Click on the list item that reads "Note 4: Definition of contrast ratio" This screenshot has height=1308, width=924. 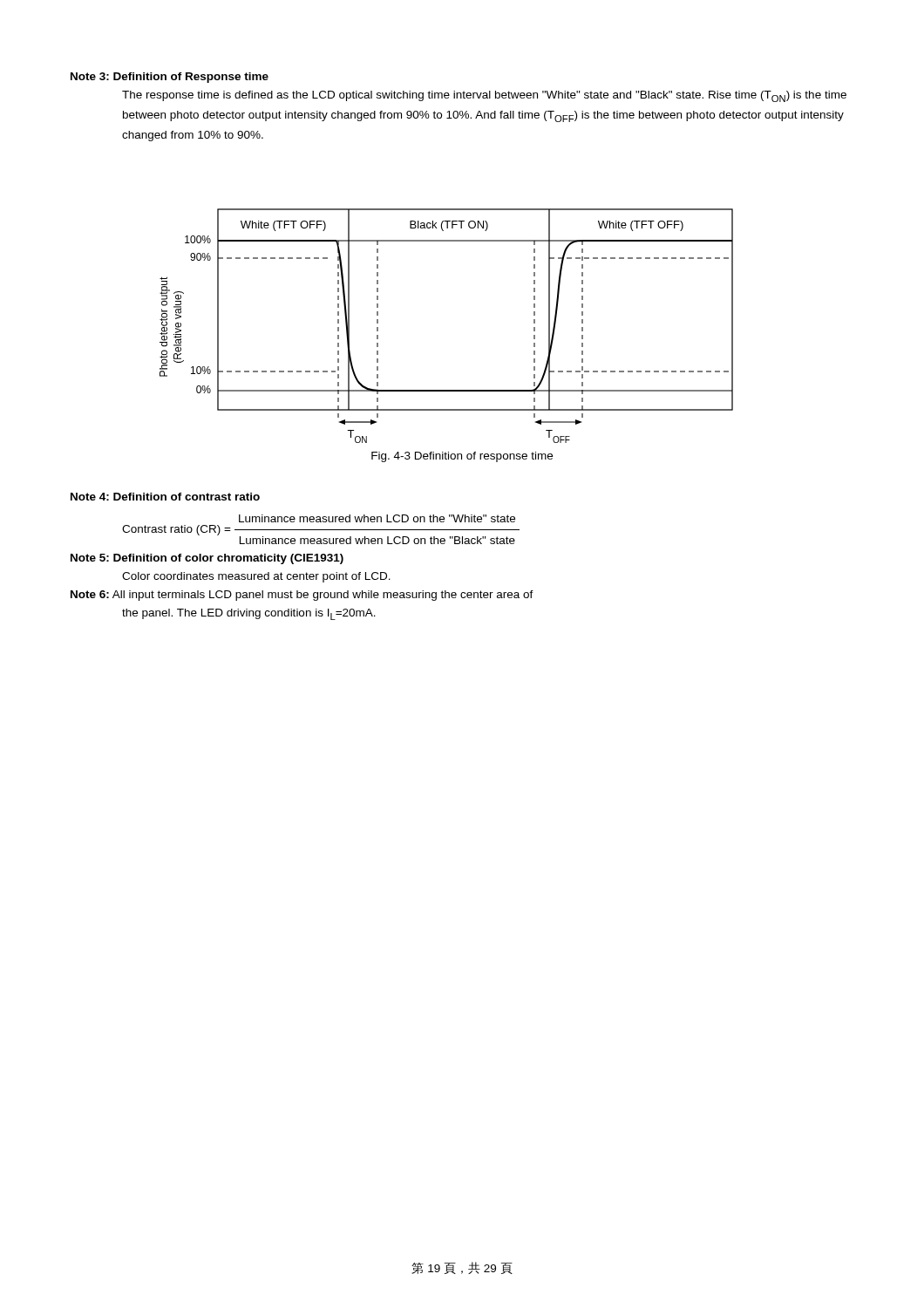coord(462,519)
